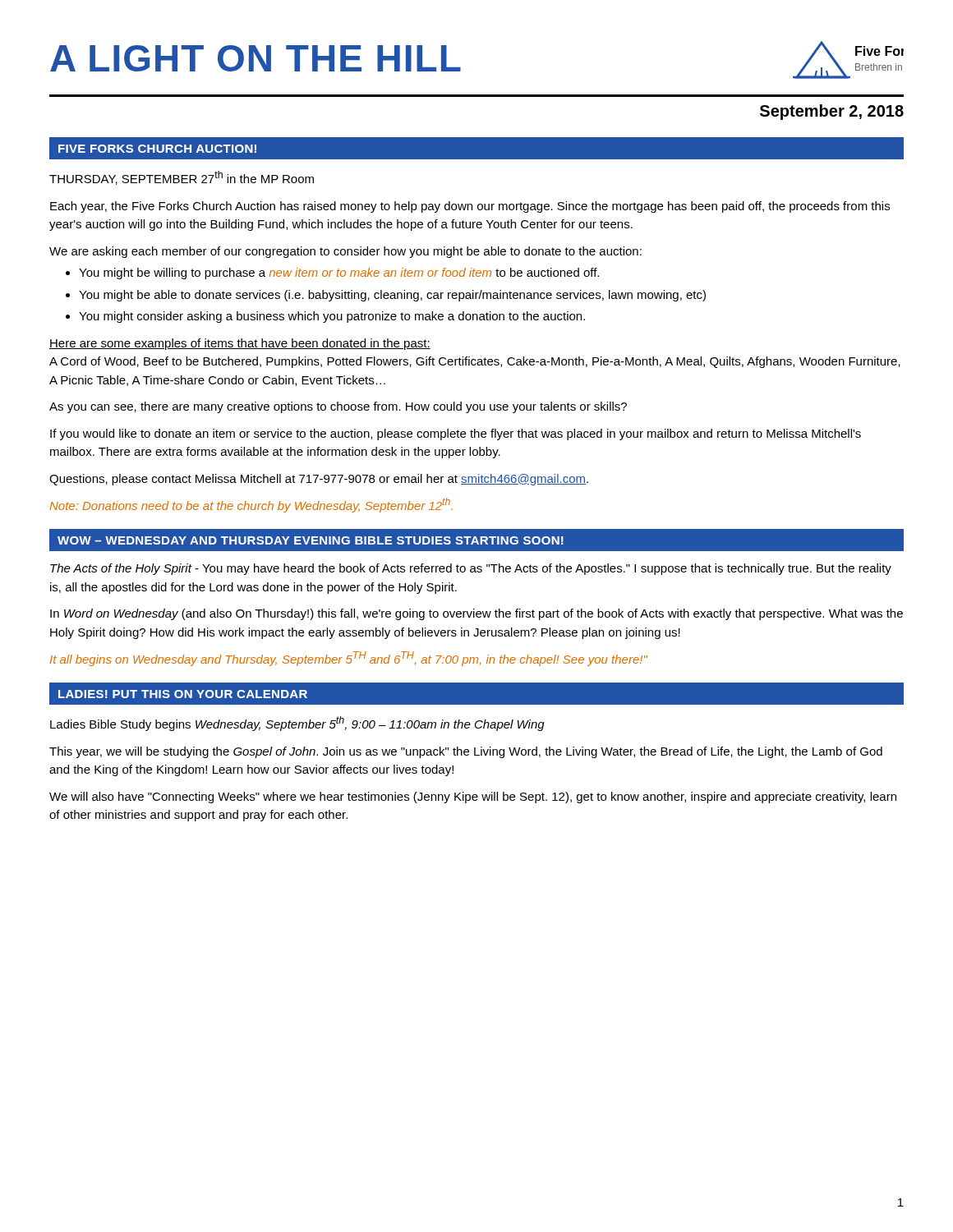Locate the title that reads "A LIGHT ON THE HILL"
The width and height of the screenshot is (953, 1232).
tap(256, 58)
